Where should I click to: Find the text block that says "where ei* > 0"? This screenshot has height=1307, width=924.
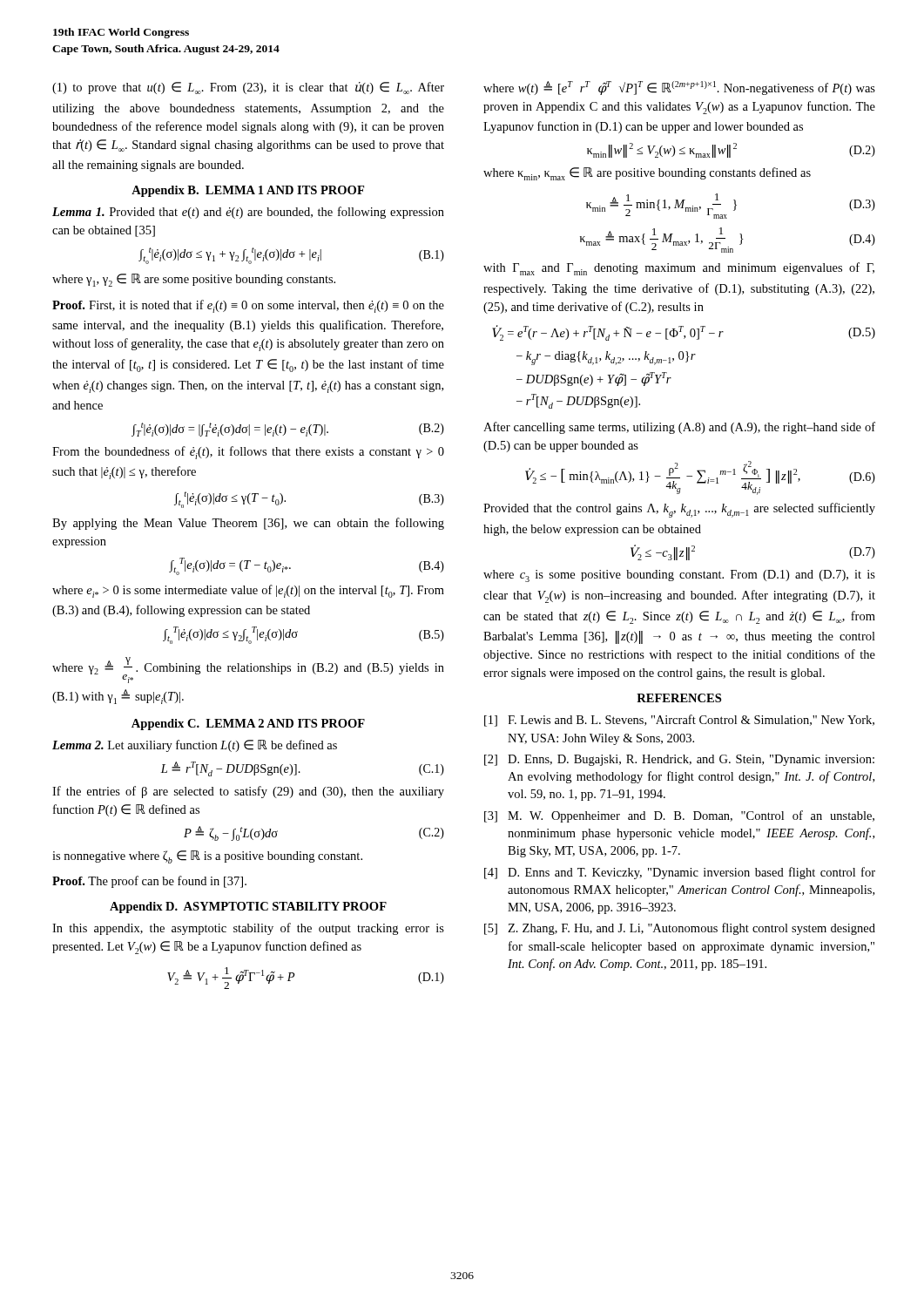pos(248,600)
